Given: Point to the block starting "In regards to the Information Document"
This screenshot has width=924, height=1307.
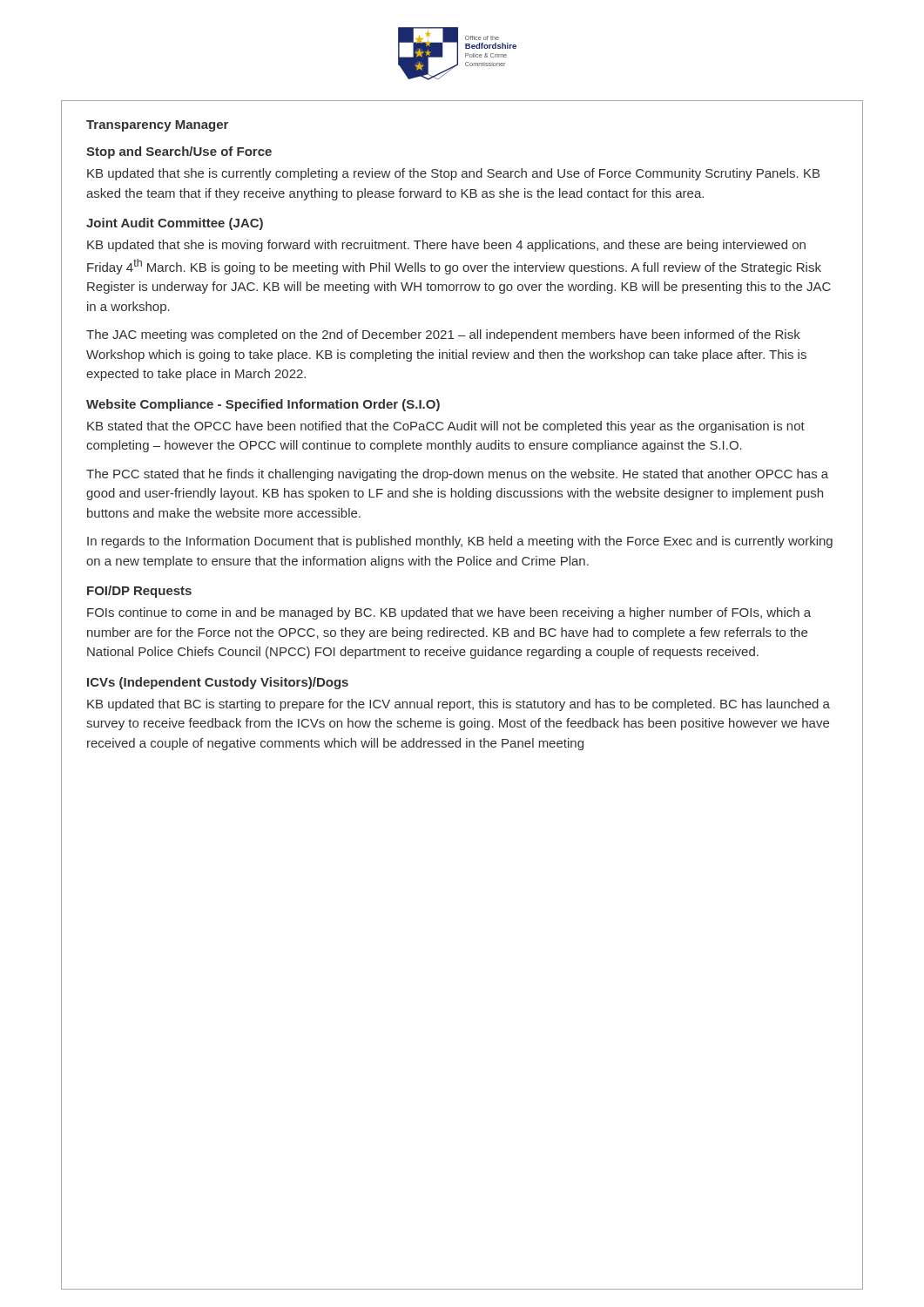Looking at the screenshot, I should [x=460, y=550].
